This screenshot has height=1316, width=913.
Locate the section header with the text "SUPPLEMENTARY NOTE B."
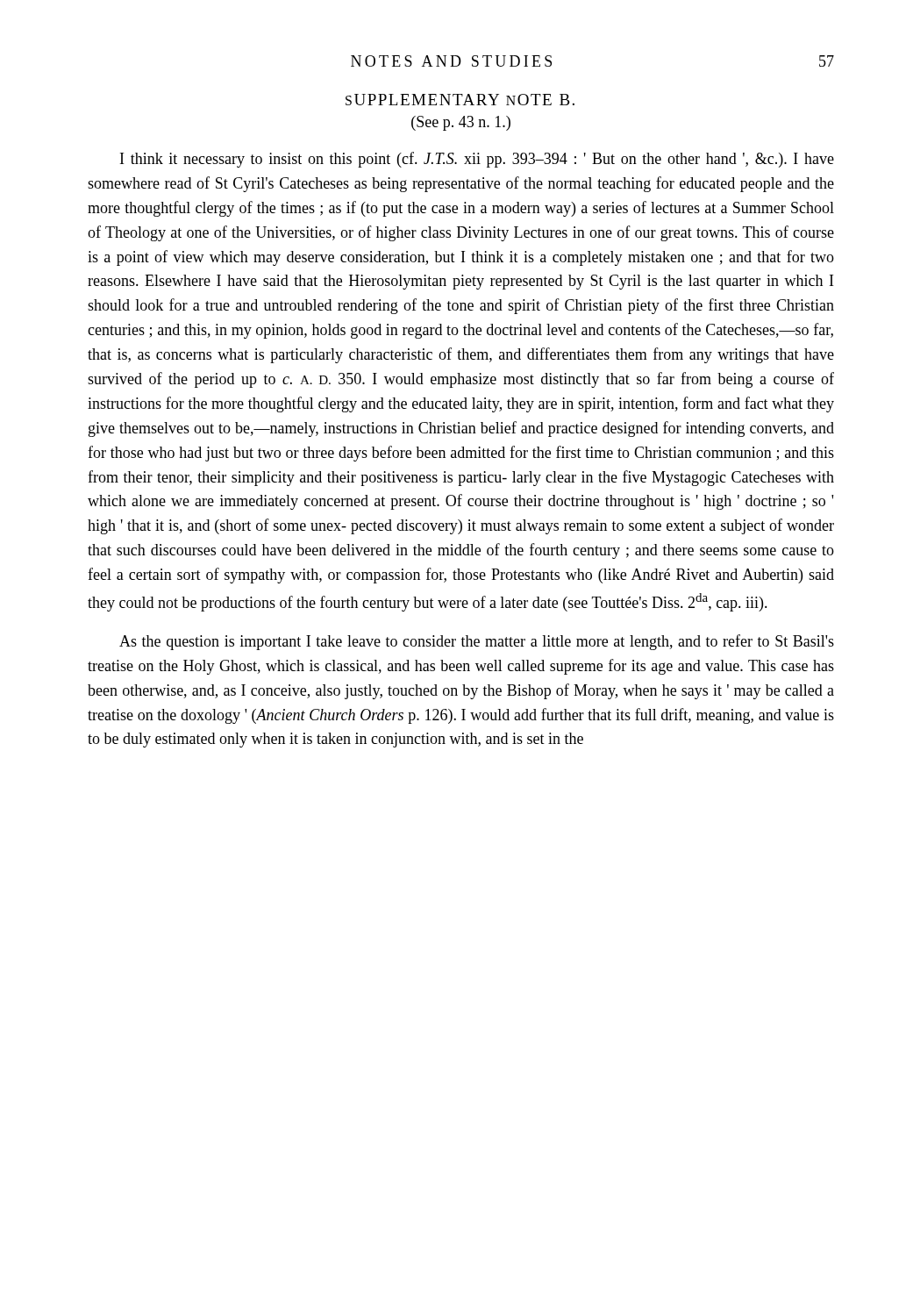(x=461, y=100)
